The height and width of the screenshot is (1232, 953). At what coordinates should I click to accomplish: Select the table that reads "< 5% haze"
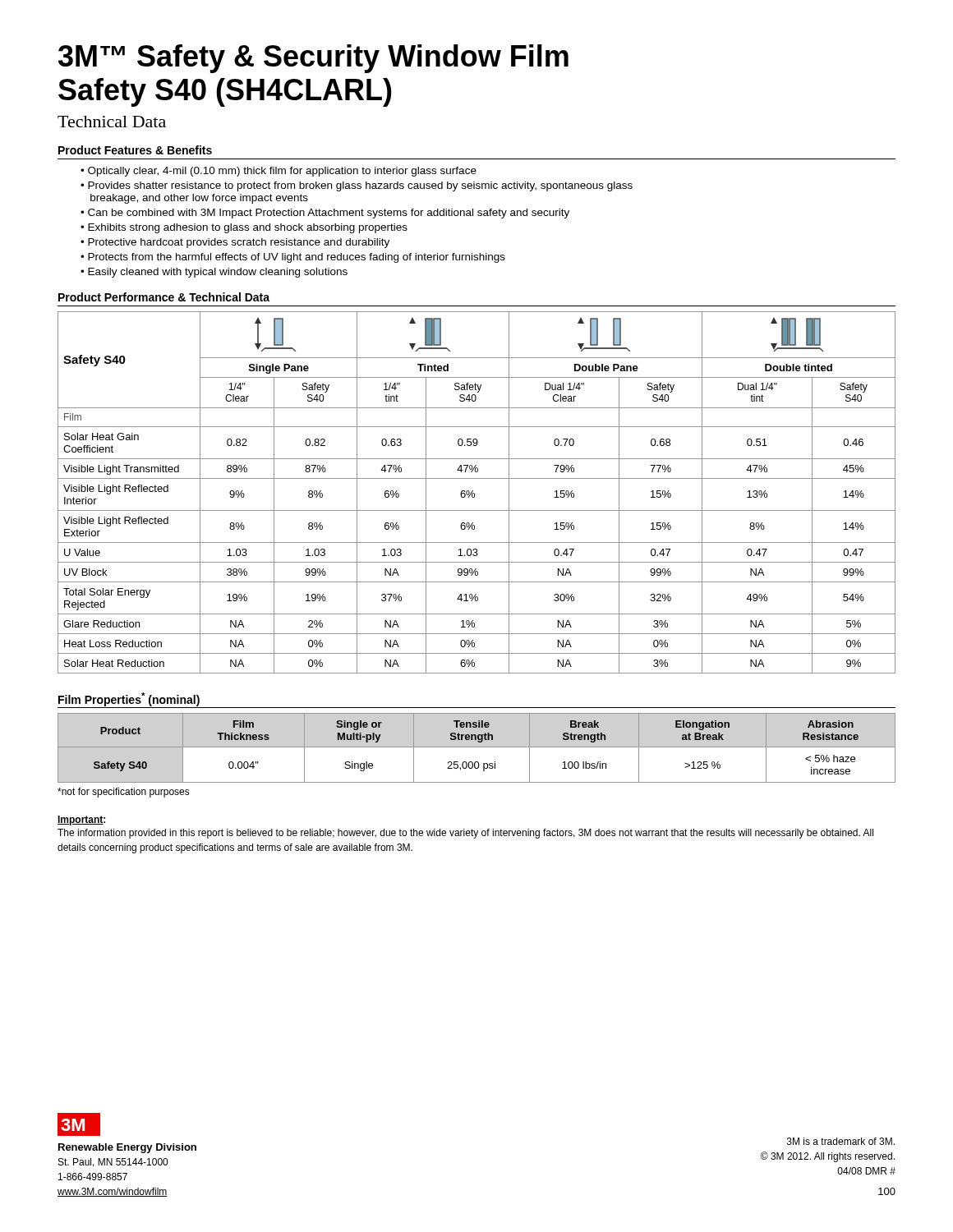[x=476, y=748]
